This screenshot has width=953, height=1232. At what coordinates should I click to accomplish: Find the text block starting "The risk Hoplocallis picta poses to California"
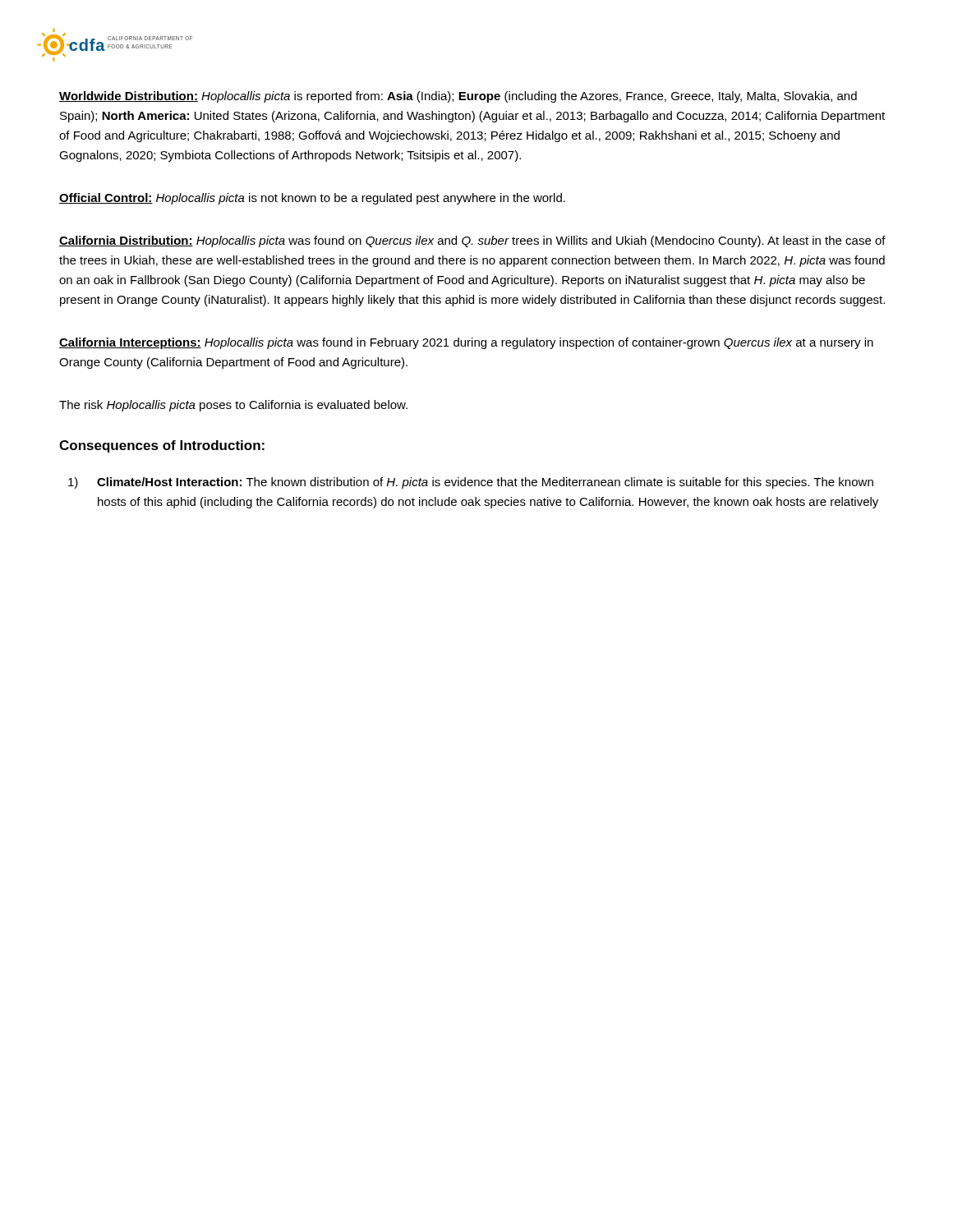233,406
